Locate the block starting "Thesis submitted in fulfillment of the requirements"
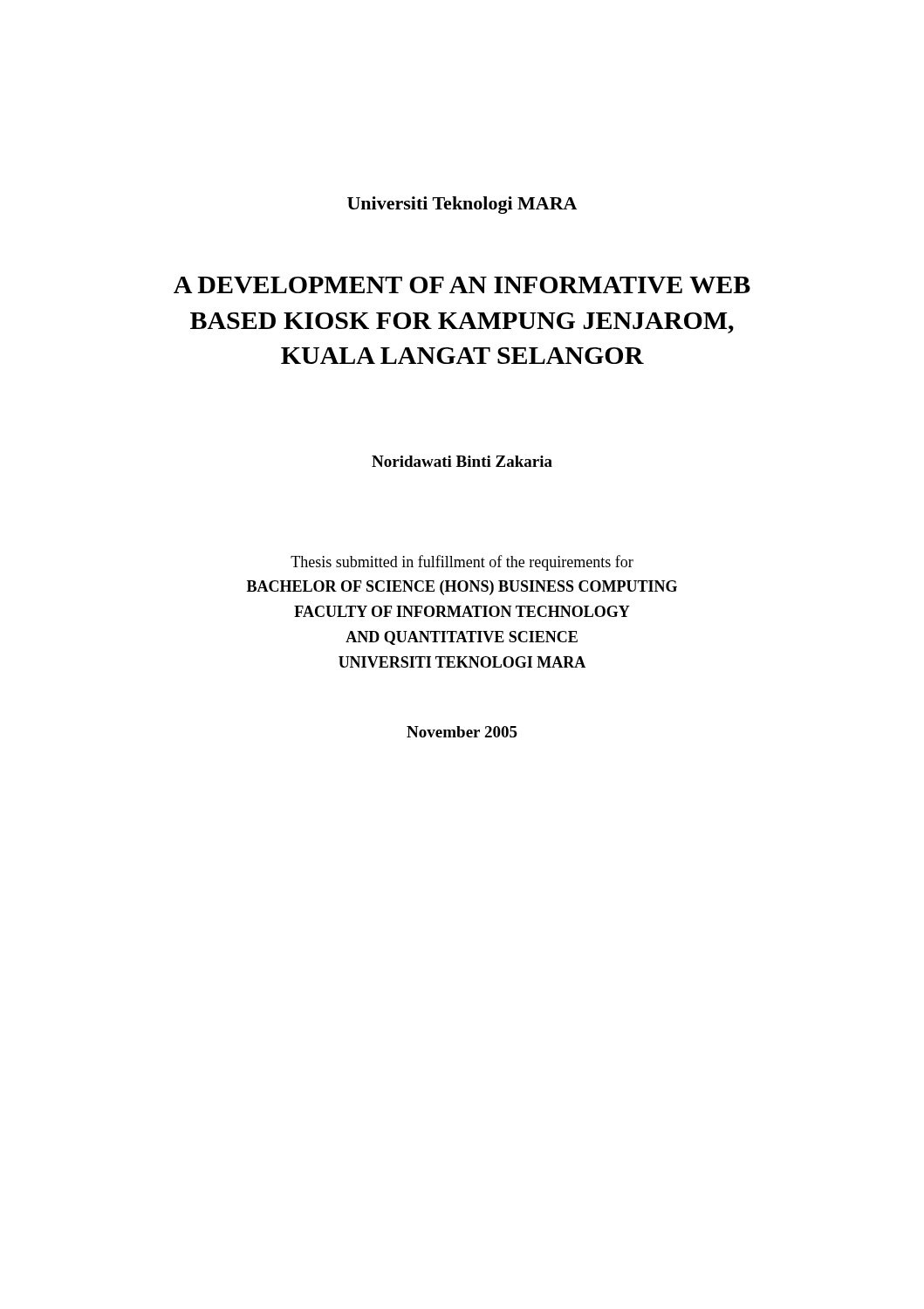The width and height of the screenshot is (924, 1309). 462,612
